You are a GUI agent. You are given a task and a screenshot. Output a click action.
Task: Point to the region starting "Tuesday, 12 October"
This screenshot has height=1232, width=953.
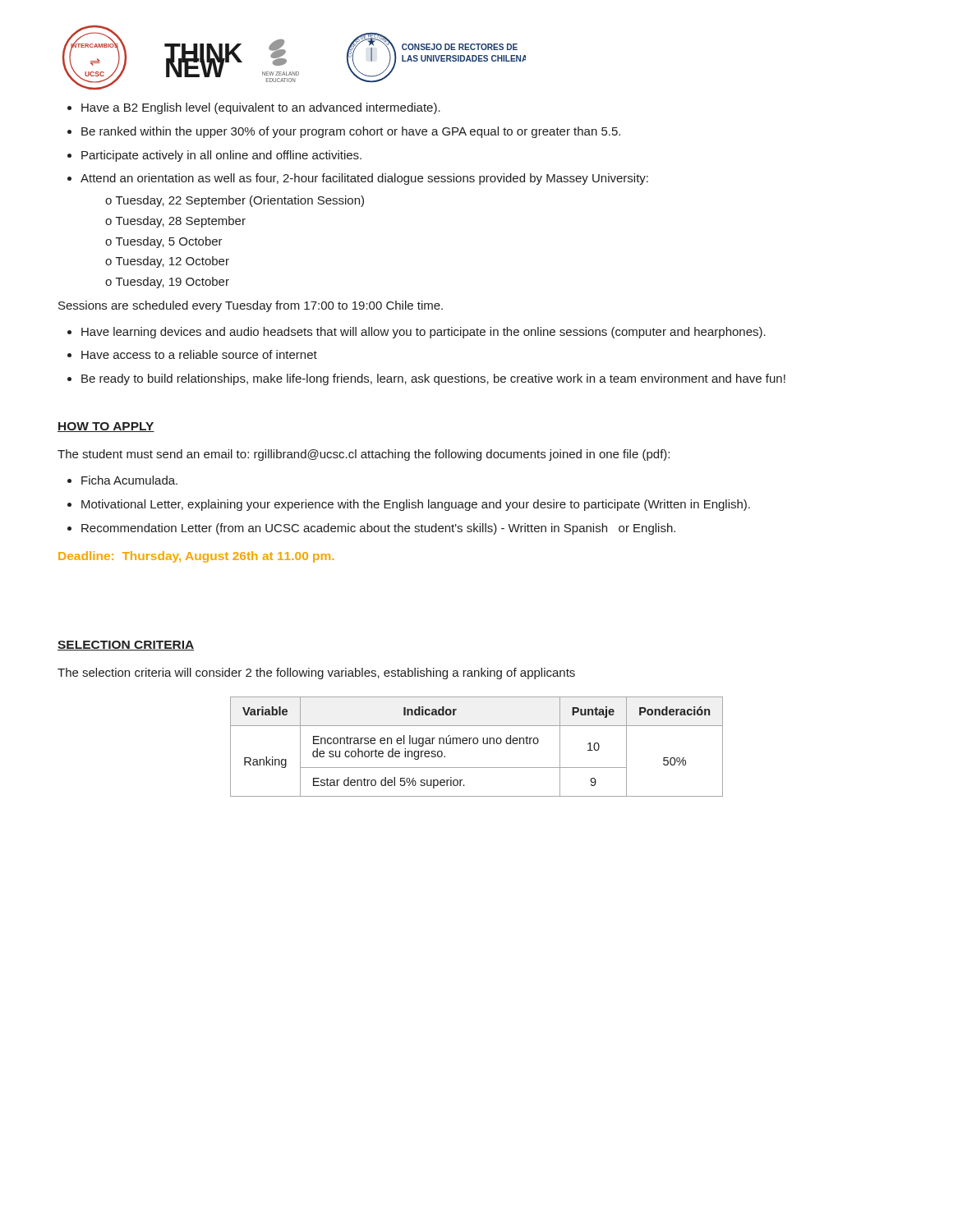172,261
